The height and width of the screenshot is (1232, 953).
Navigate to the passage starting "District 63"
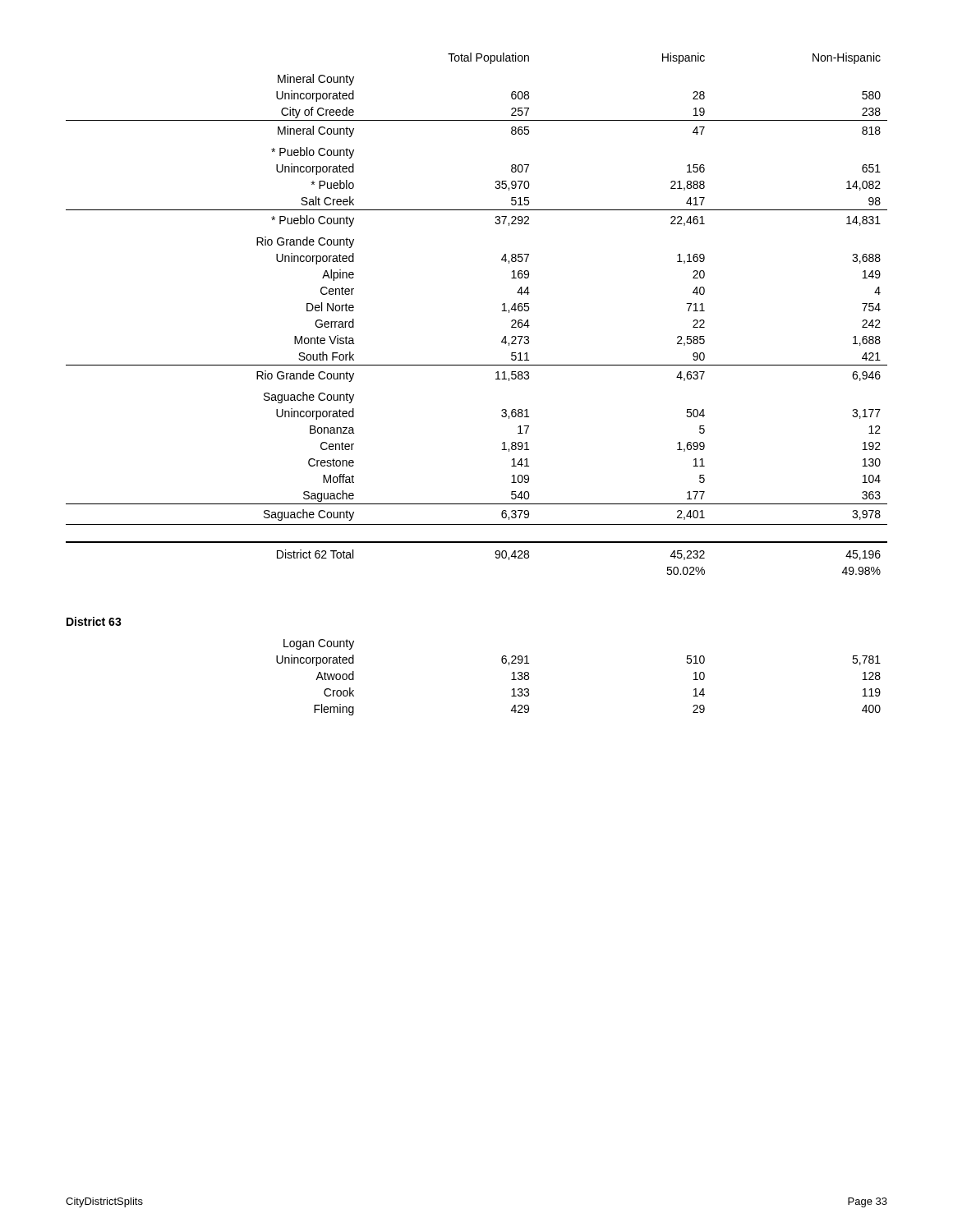coord(94,622)
